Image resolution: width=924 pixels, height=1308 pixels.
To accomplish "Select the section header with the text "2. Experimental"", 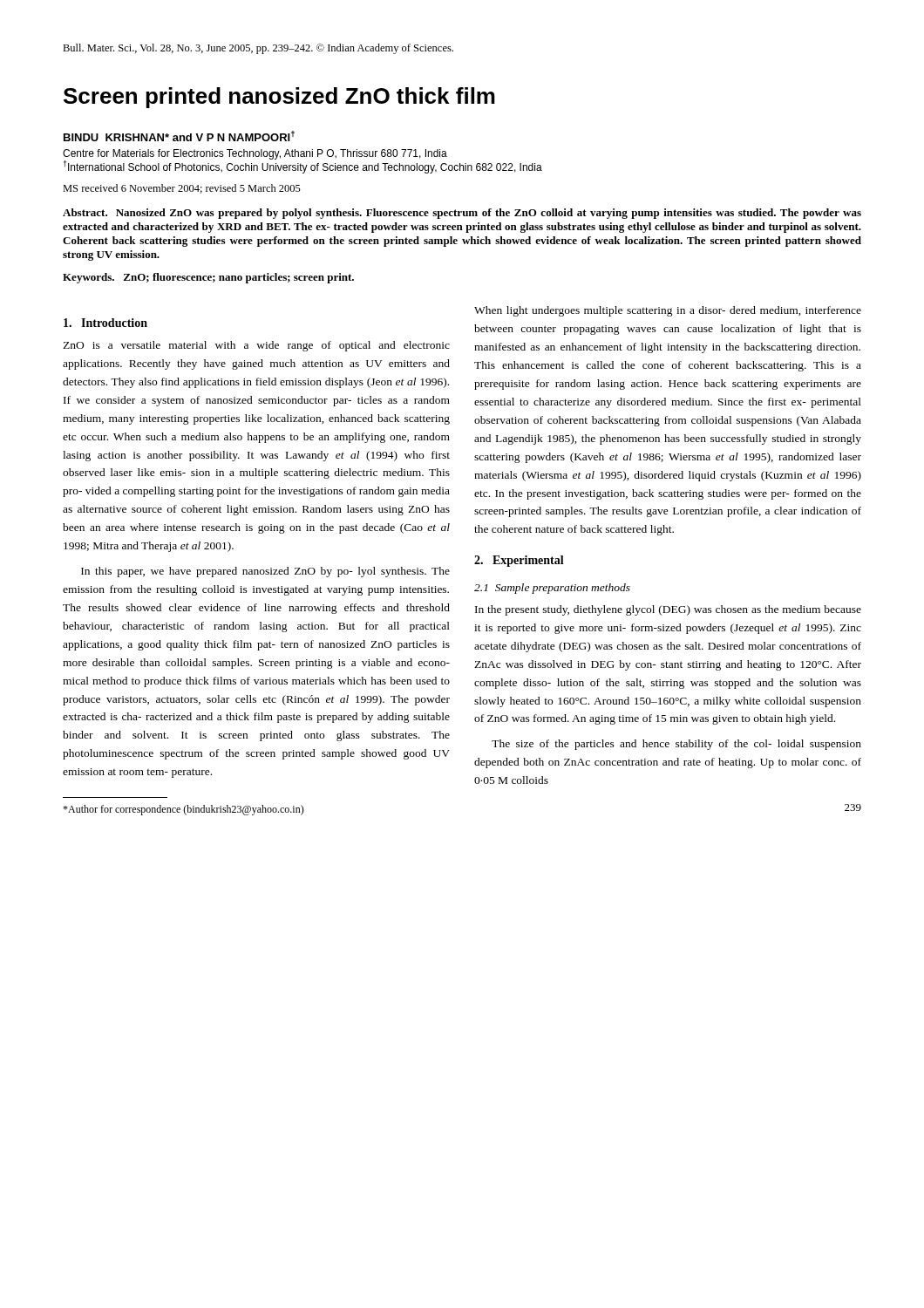I will coord(519,560).
